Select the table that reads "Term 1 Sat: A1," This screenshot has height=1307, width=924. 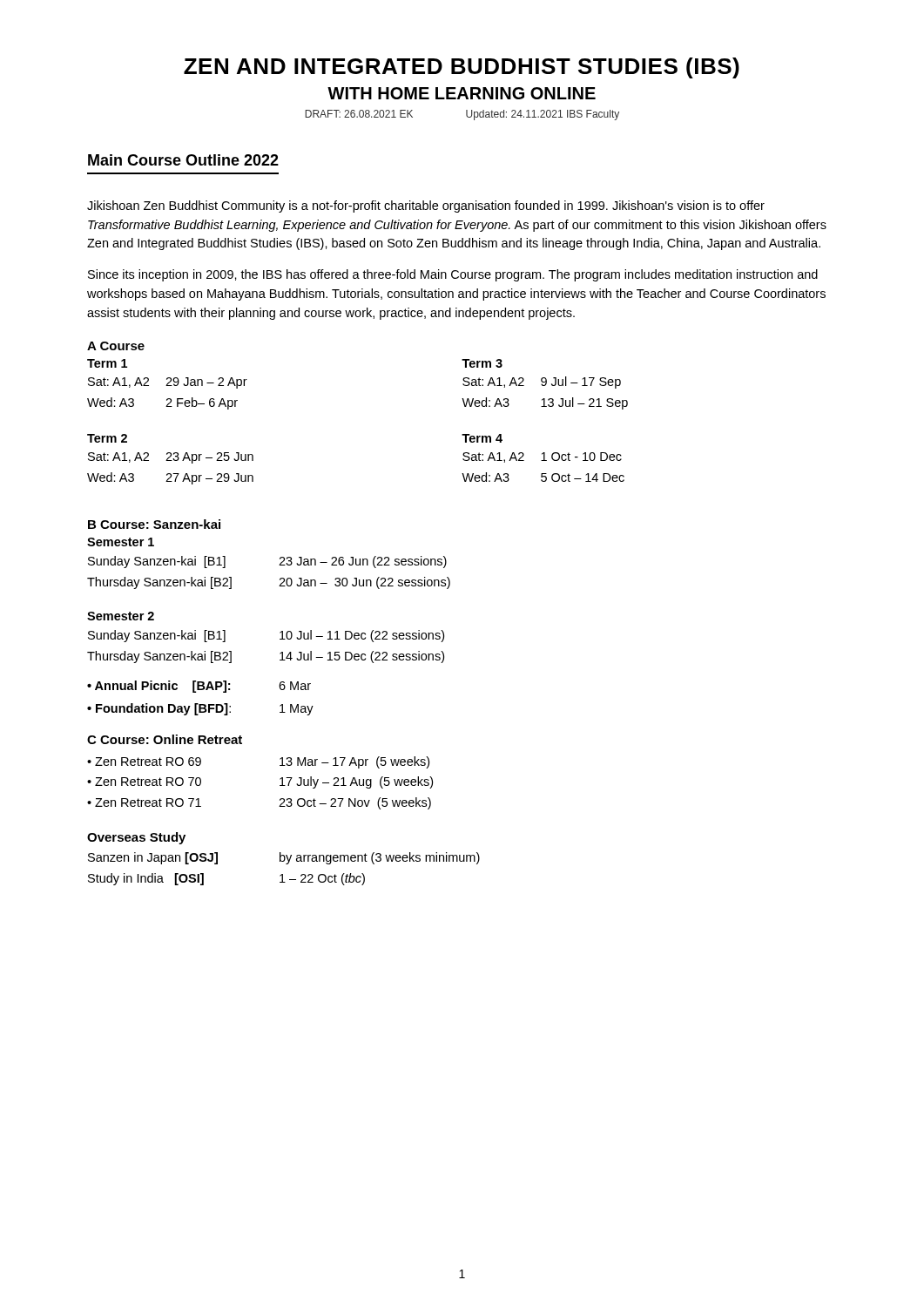pyautogui.click(x=462, y=427)
